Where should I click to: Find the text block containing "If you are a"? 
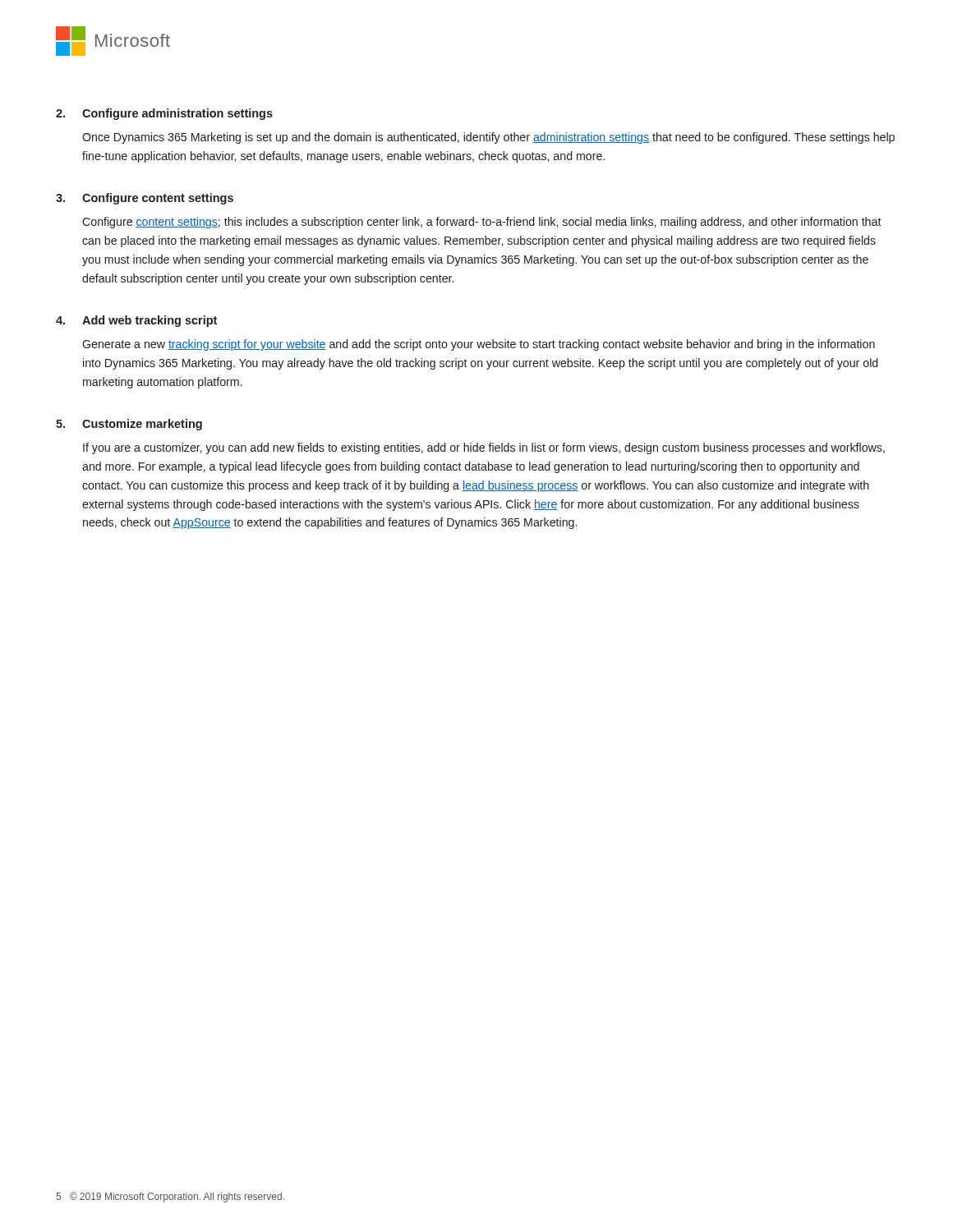tap(484, 485)
